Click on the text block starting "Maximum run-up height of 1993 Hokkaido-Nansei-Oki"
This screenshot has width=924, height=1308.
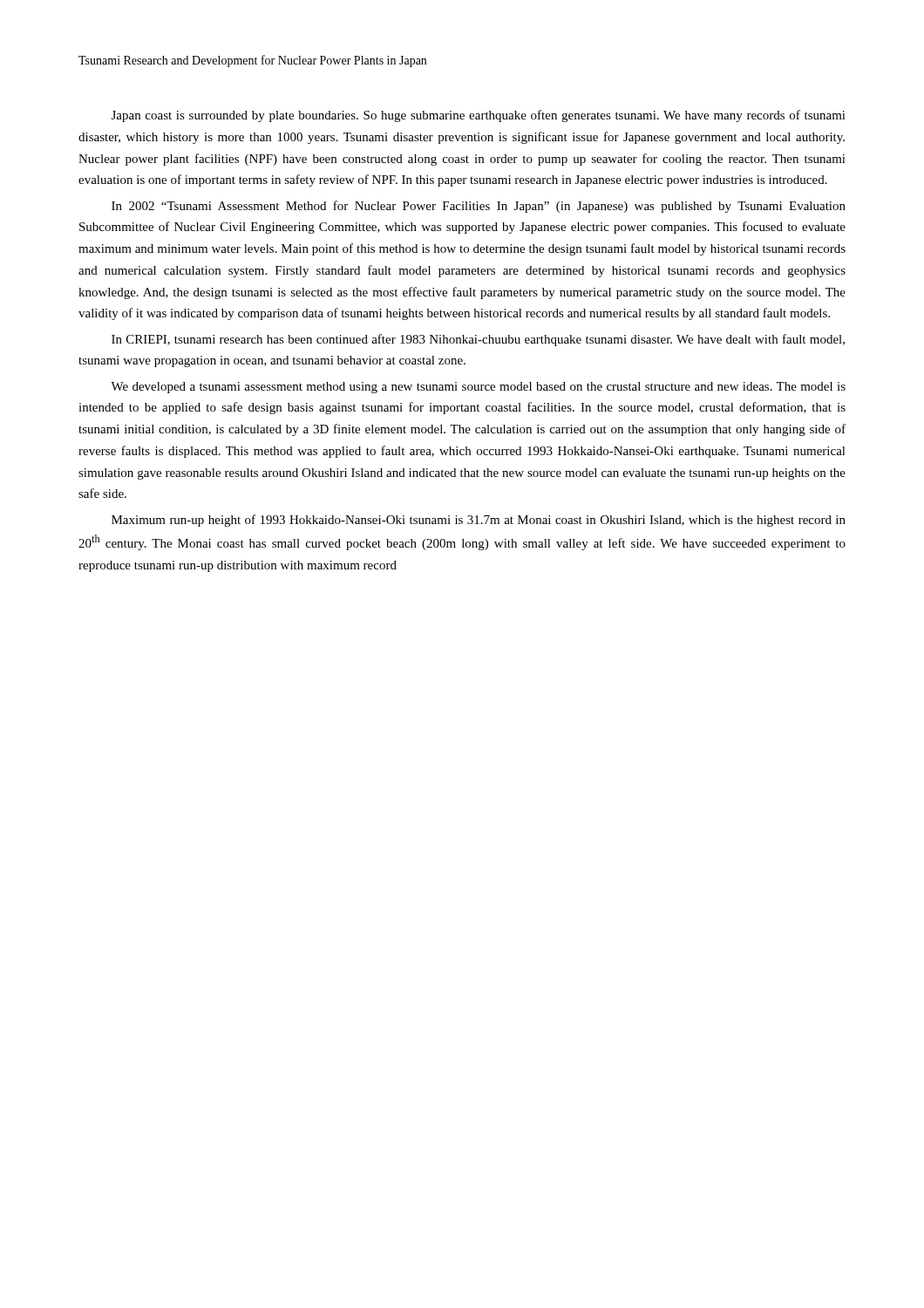pos(462,542)
